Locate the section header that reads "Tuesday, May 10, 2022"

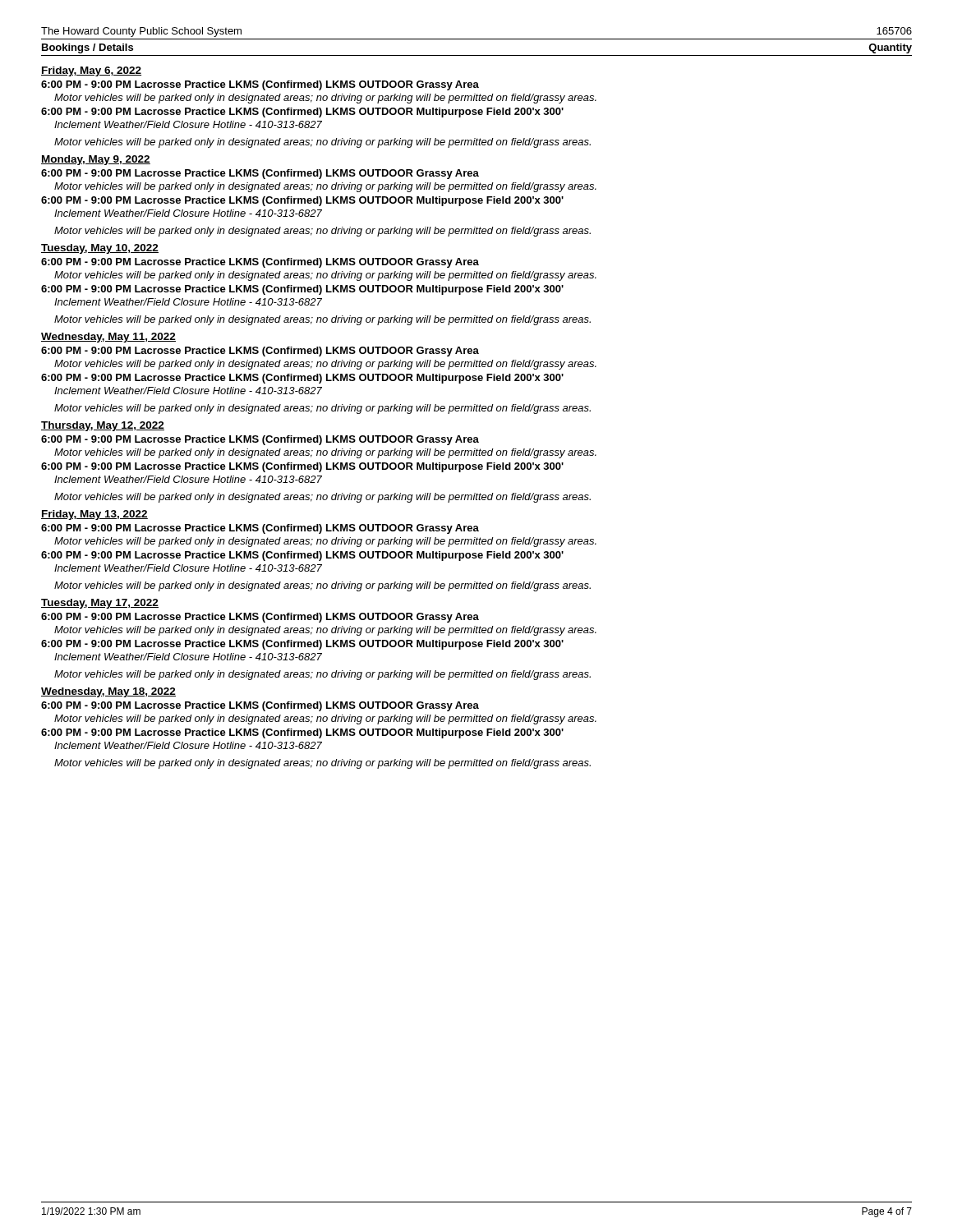(100, 248)
